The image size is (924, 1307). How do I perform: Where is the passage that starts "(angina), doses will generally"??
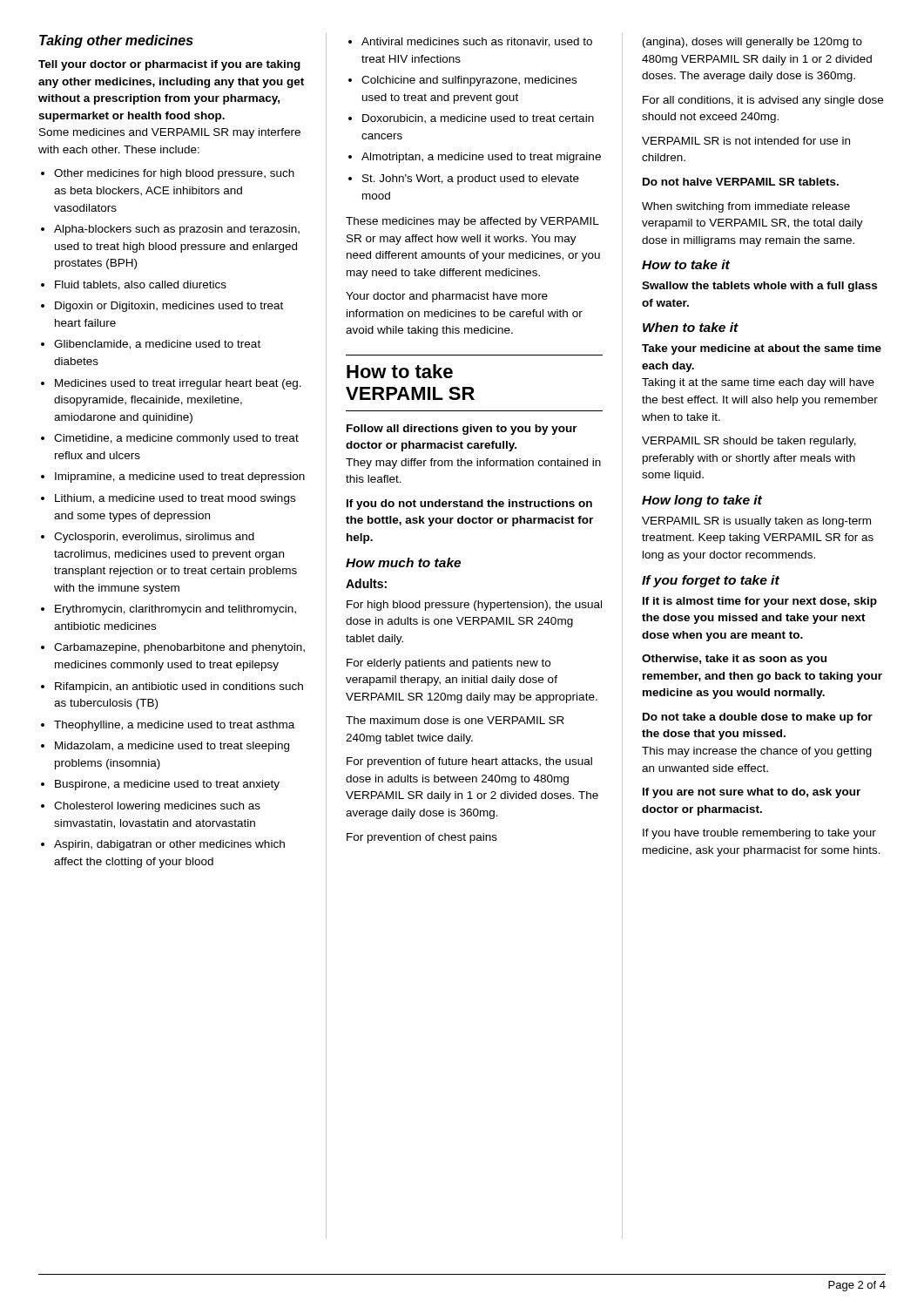(x=764, y=59)
